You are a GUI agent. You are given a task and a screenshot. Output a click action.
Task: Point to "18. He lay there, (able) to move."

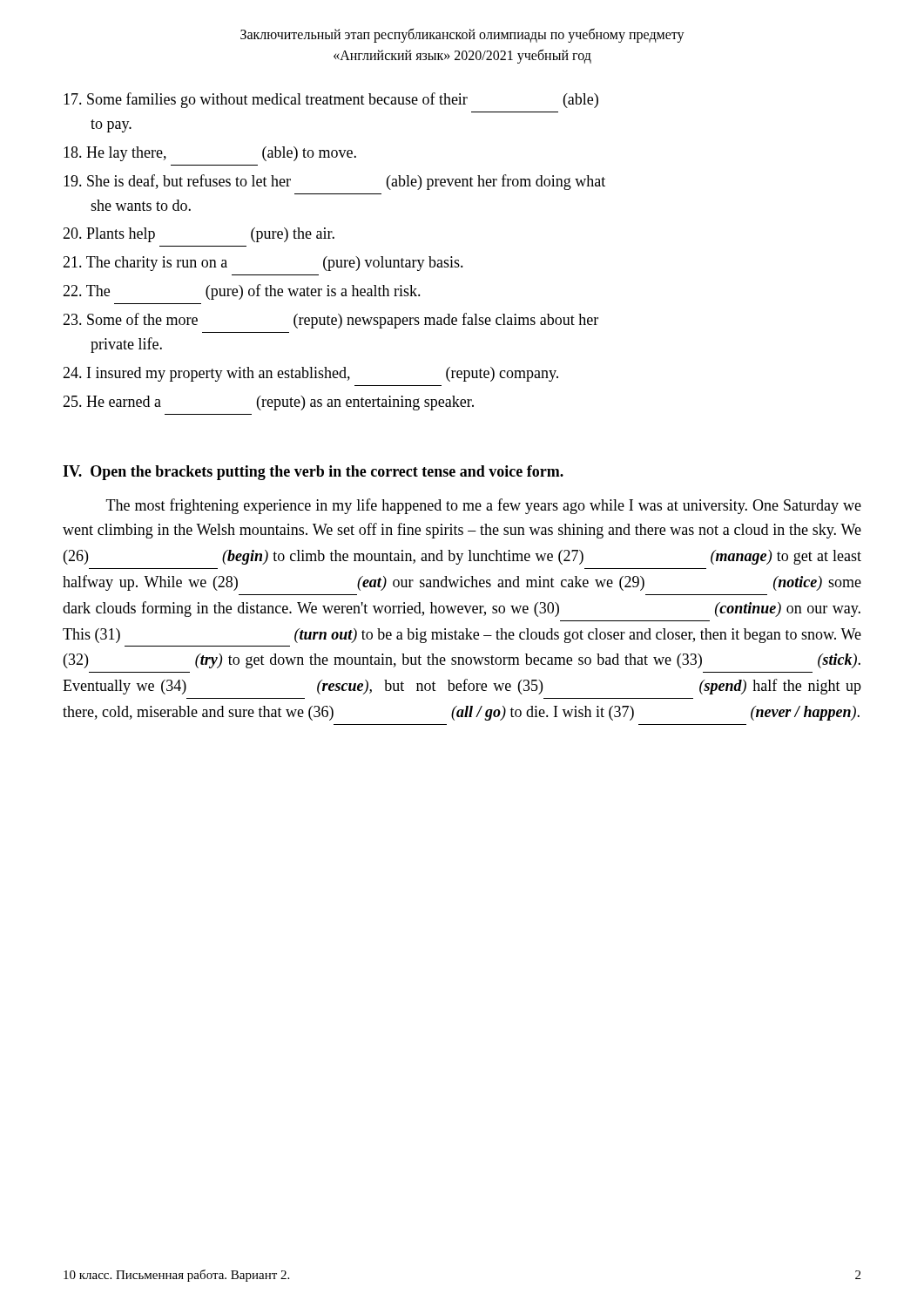click(210, 153)
